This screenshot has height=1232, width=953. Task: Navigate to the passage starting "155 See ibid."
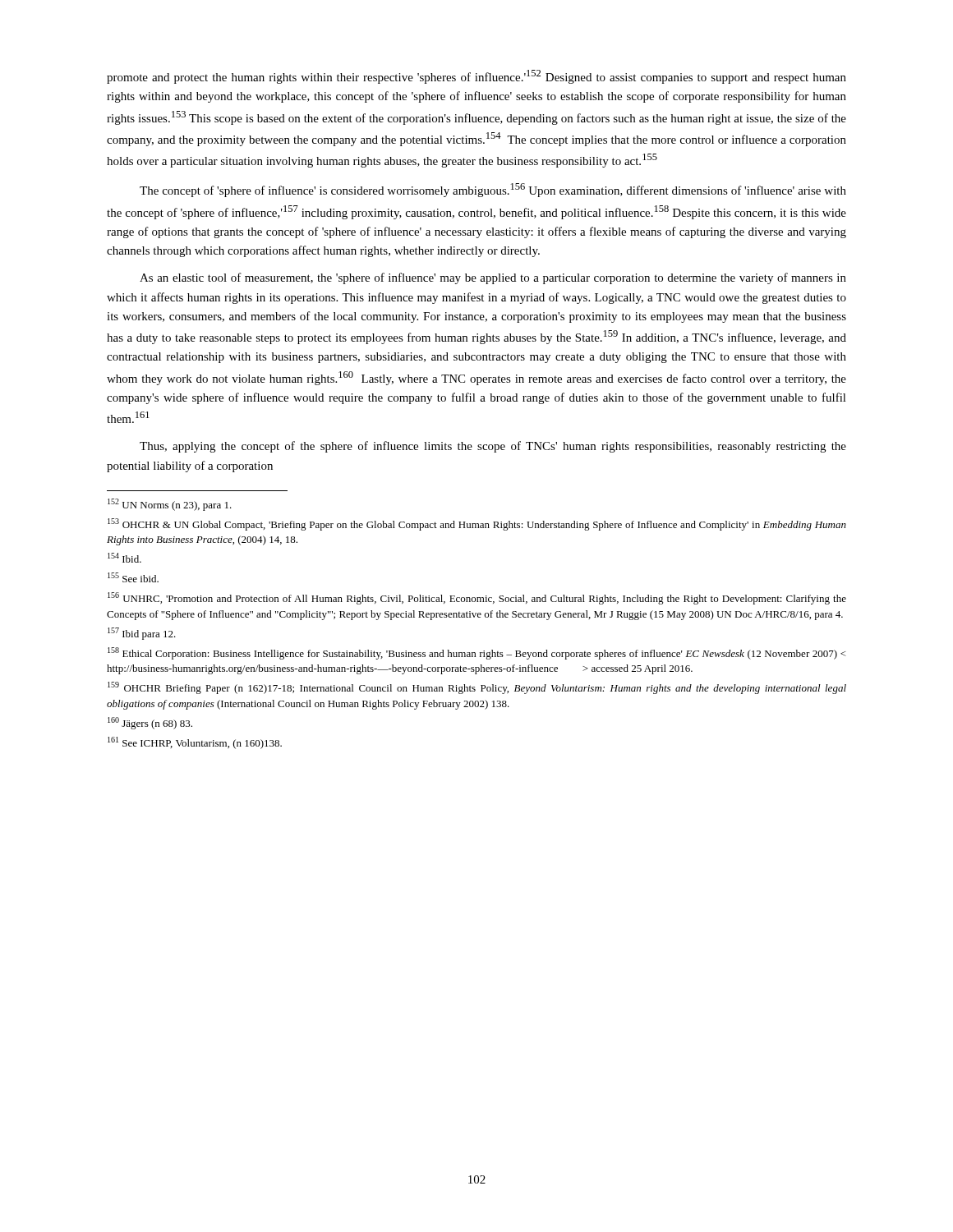[x=133, y=578]
